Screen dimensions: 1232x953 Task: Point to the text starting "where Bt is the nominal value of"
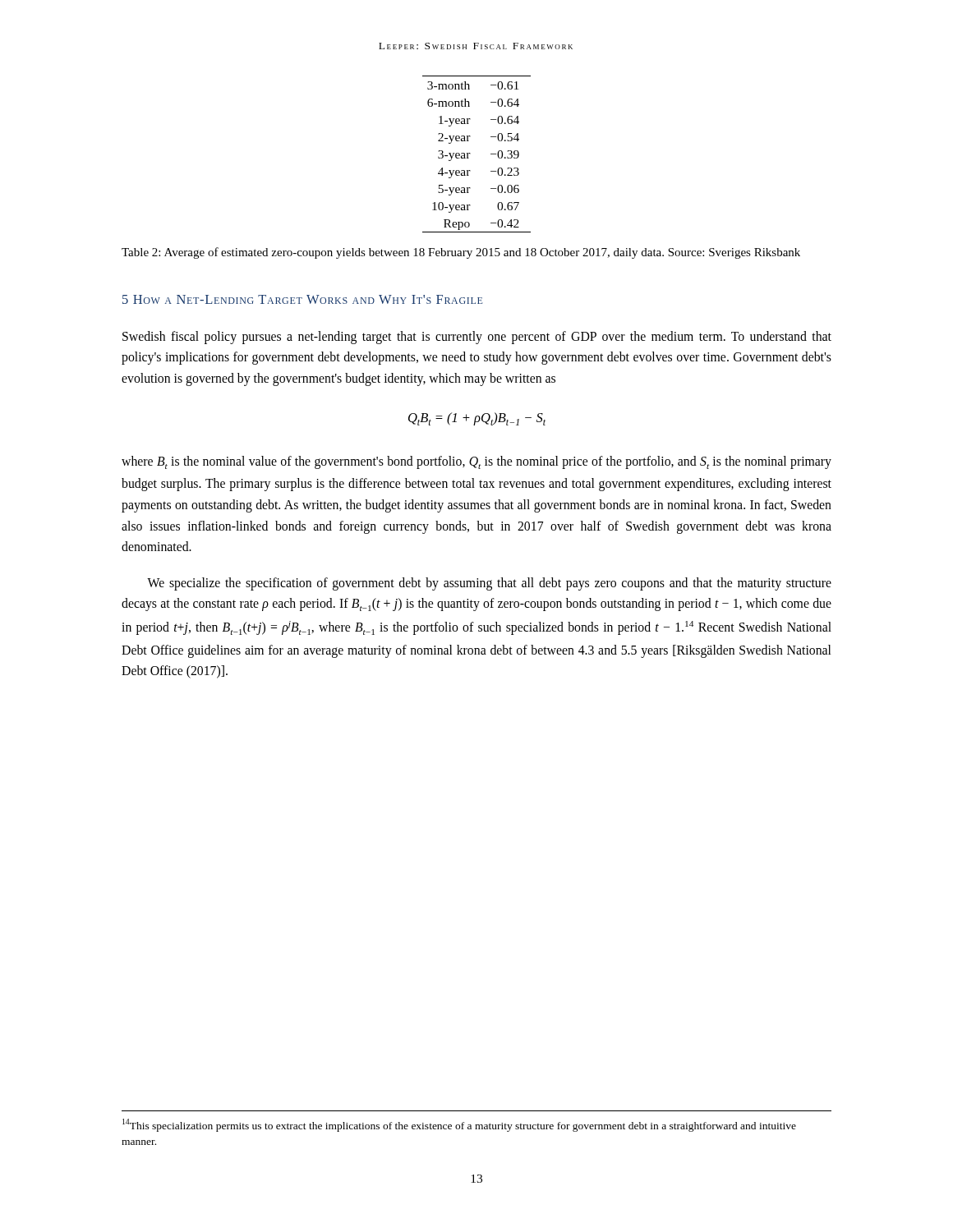pyautogui.click(x=476, y=504)
